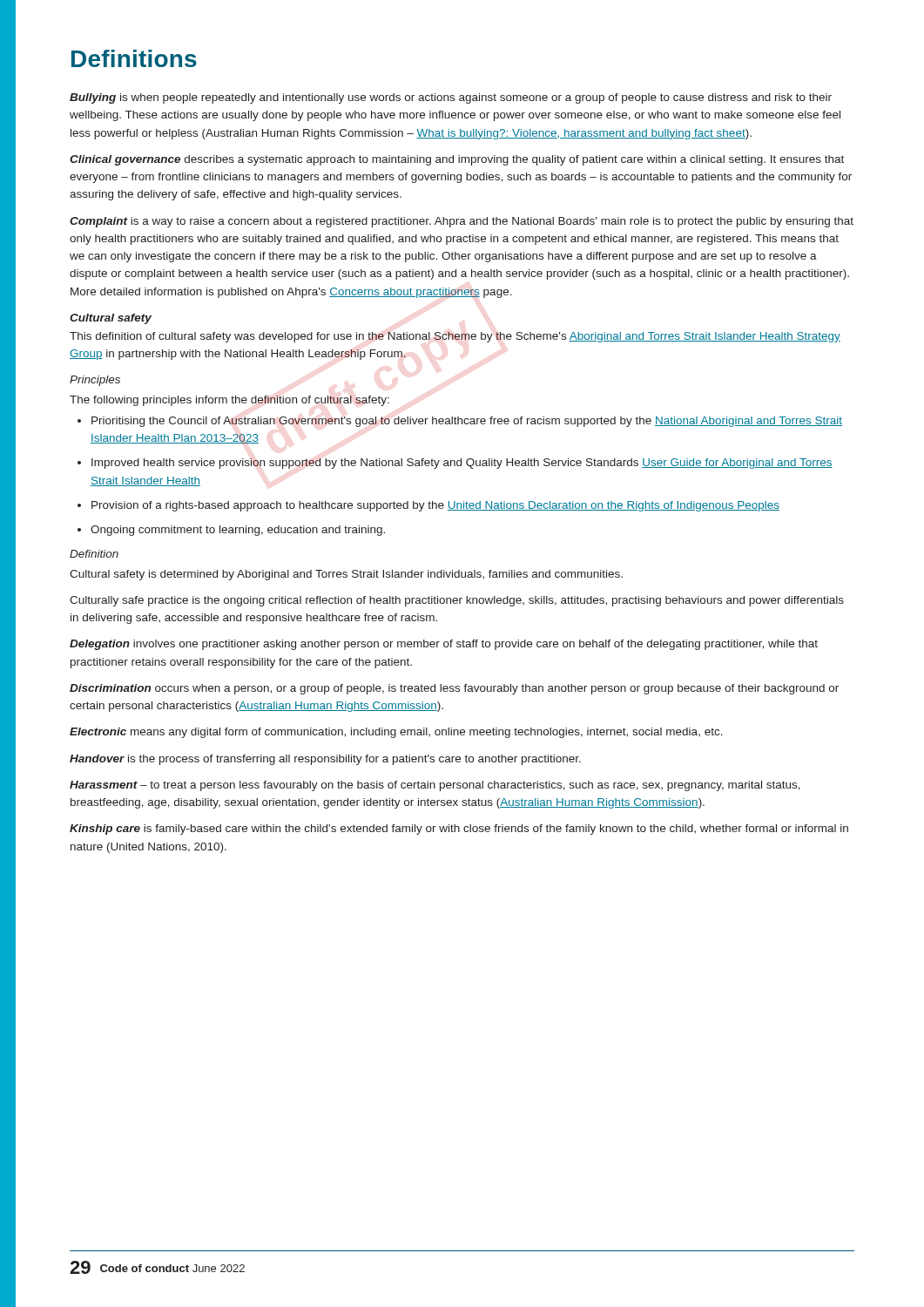Point to the region starting "This definition of cultural safety"

(x=455, y=344)
